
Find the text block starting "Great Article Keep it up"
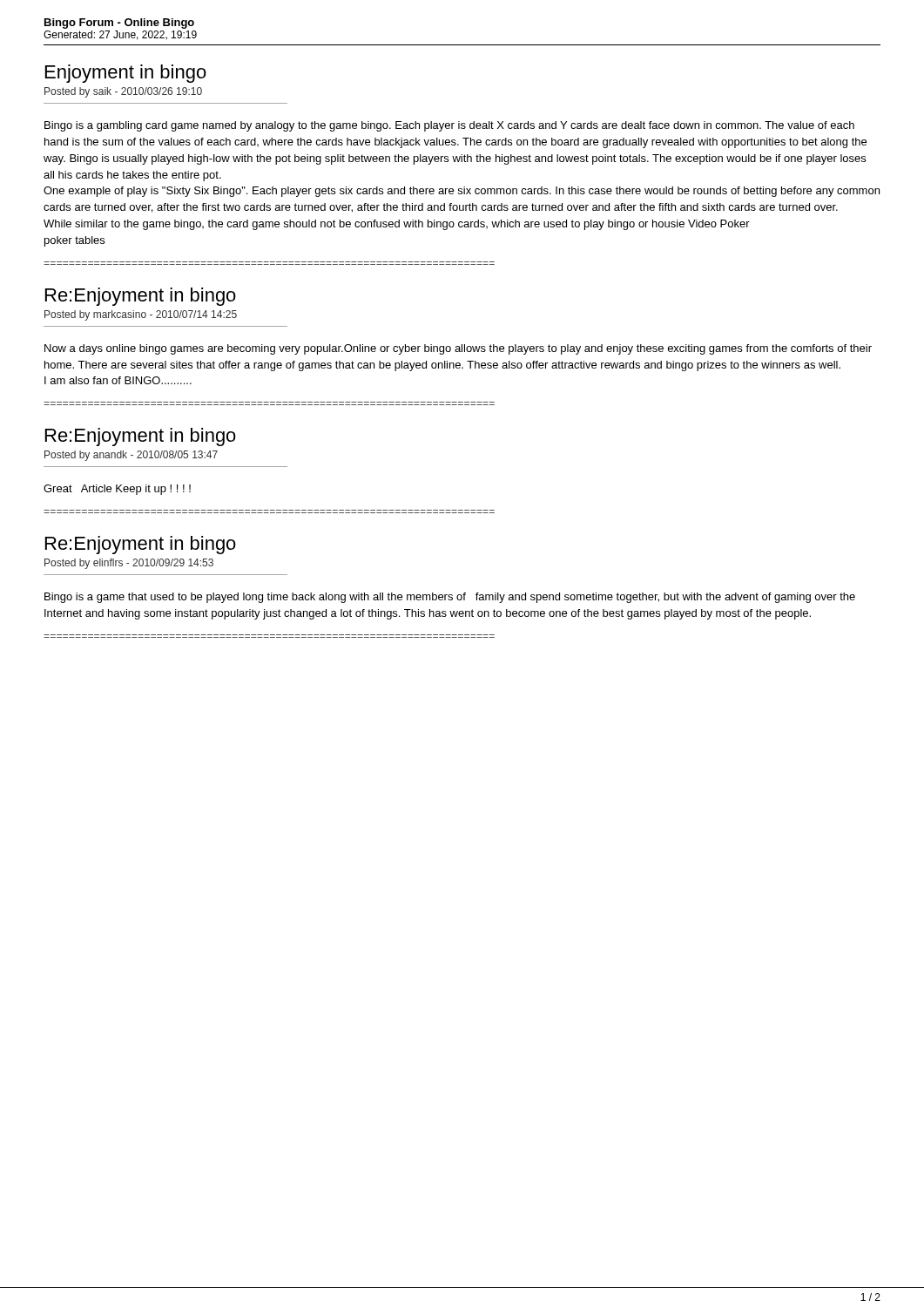[117, 489]
